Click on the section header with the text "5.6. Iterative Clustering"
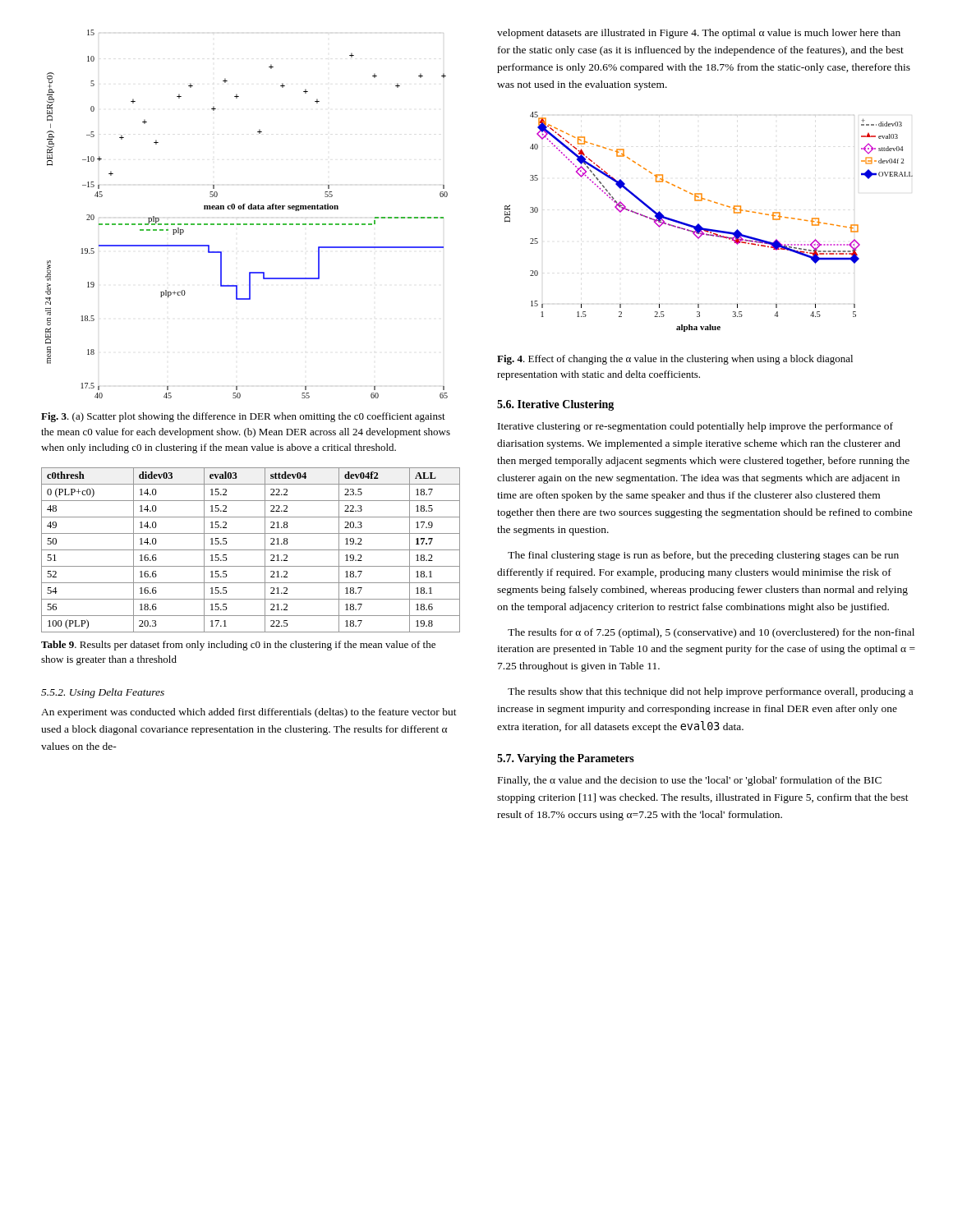The height and width of the screenshot is (1232, 953). (x=556, y=405)
